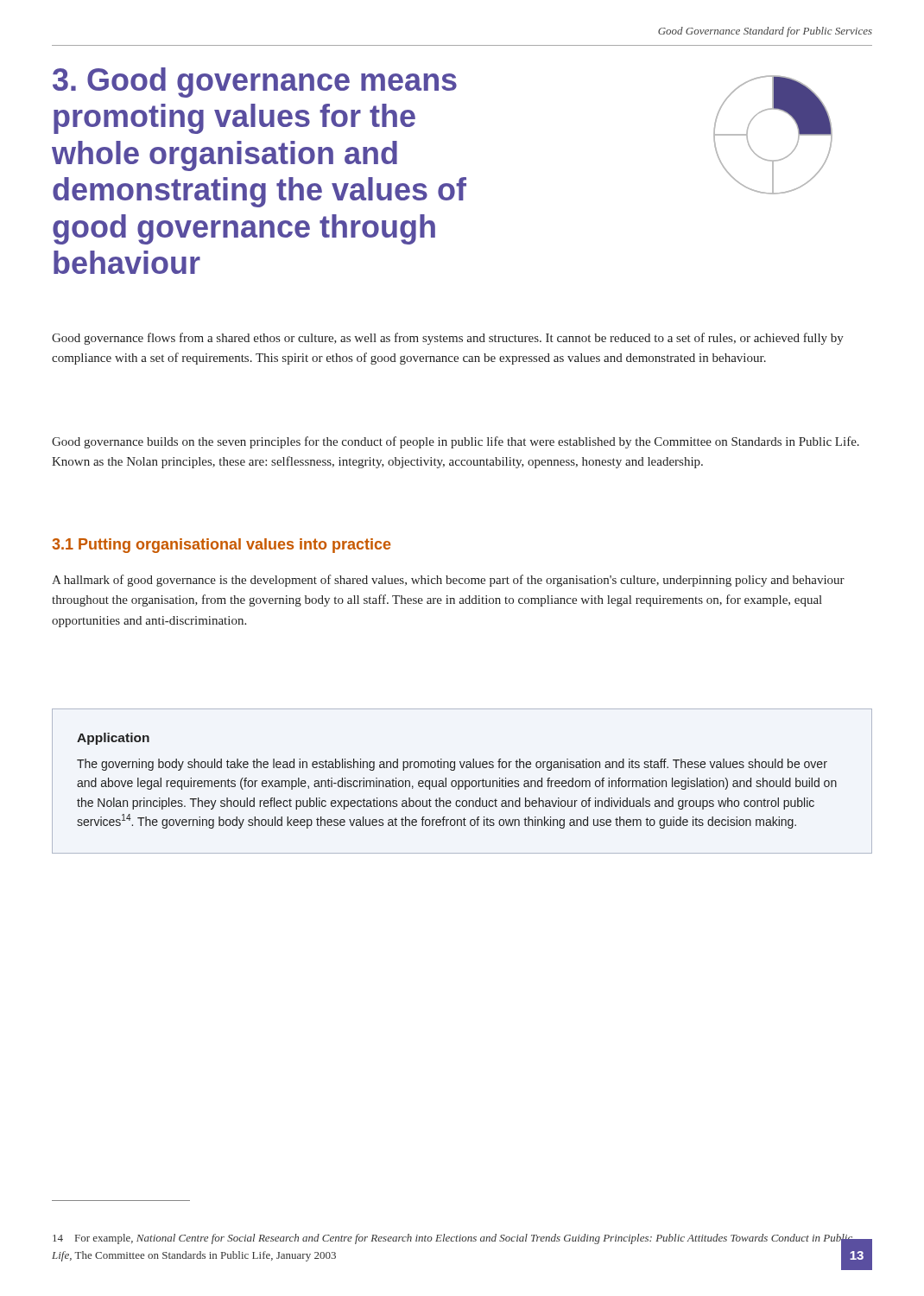Find the text block that reads "Application The governing body"
Viewport: 924px width, 1296px height.
pos(462,781)
